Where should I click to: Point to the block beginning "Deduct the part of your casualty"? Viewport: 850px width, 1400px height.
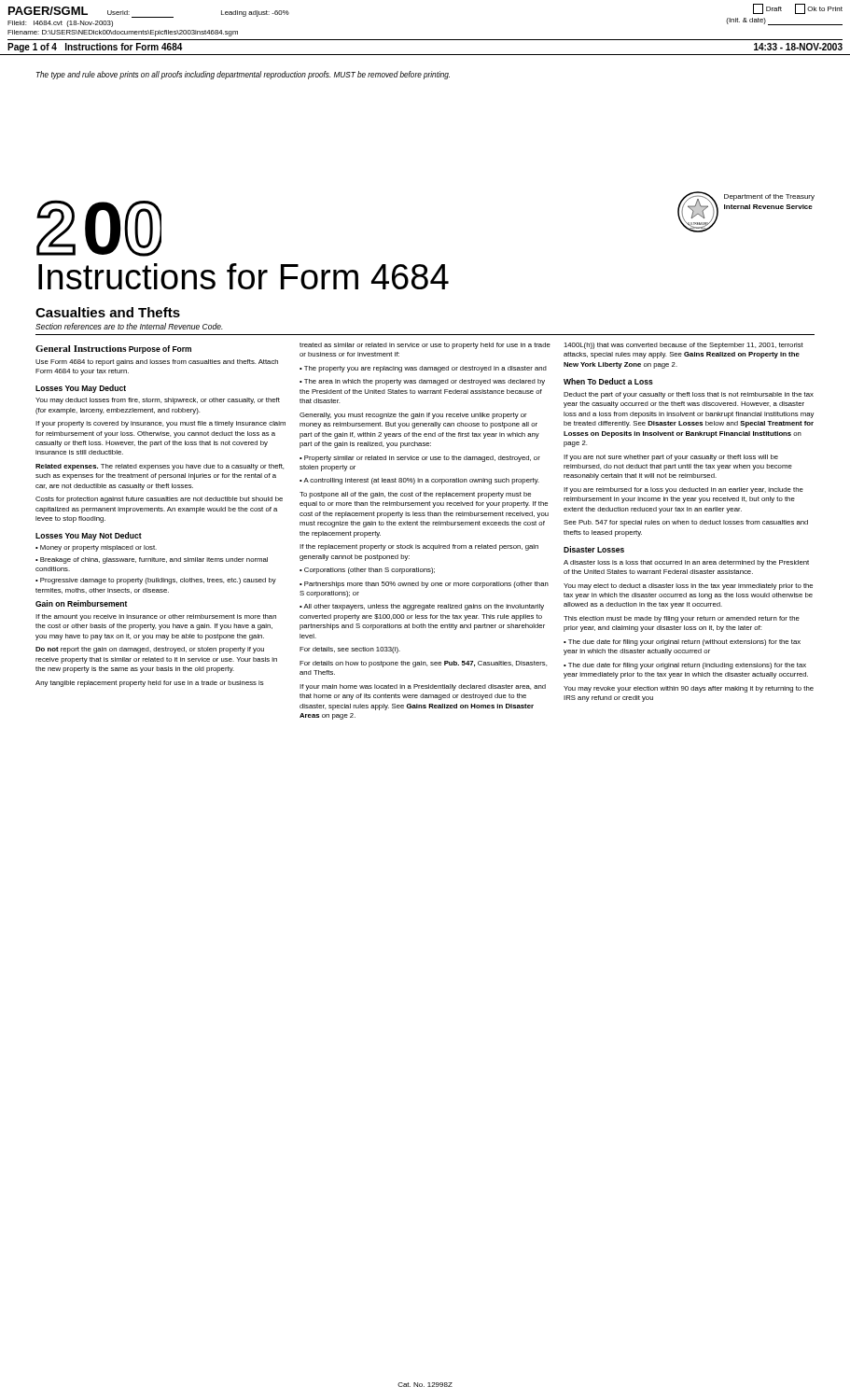pyautogui.click(x=689, y=464)
